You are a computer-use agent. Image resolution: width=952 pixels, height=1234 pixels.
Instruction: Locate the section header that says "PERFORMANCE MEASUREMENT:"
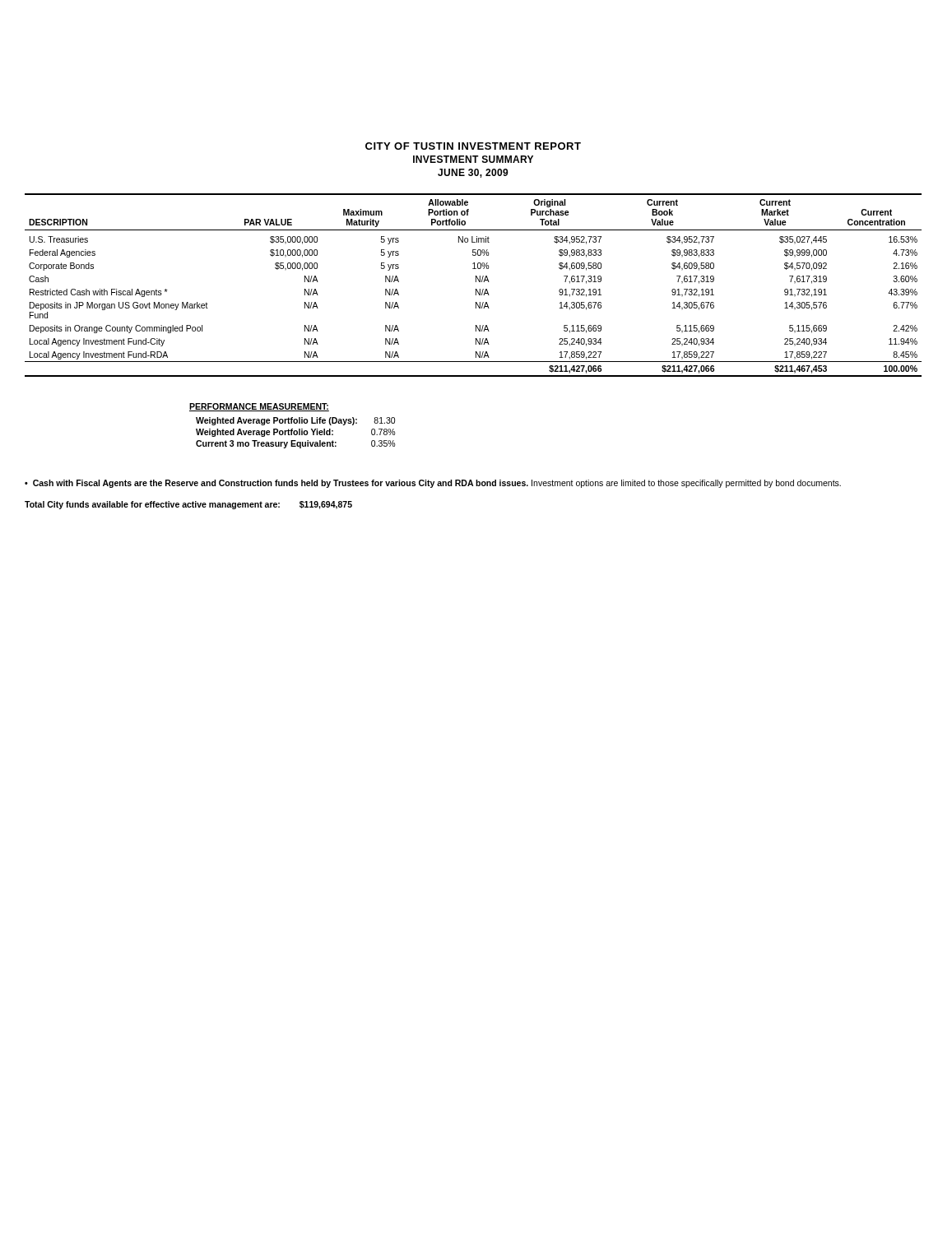click(x=259, y=406)
